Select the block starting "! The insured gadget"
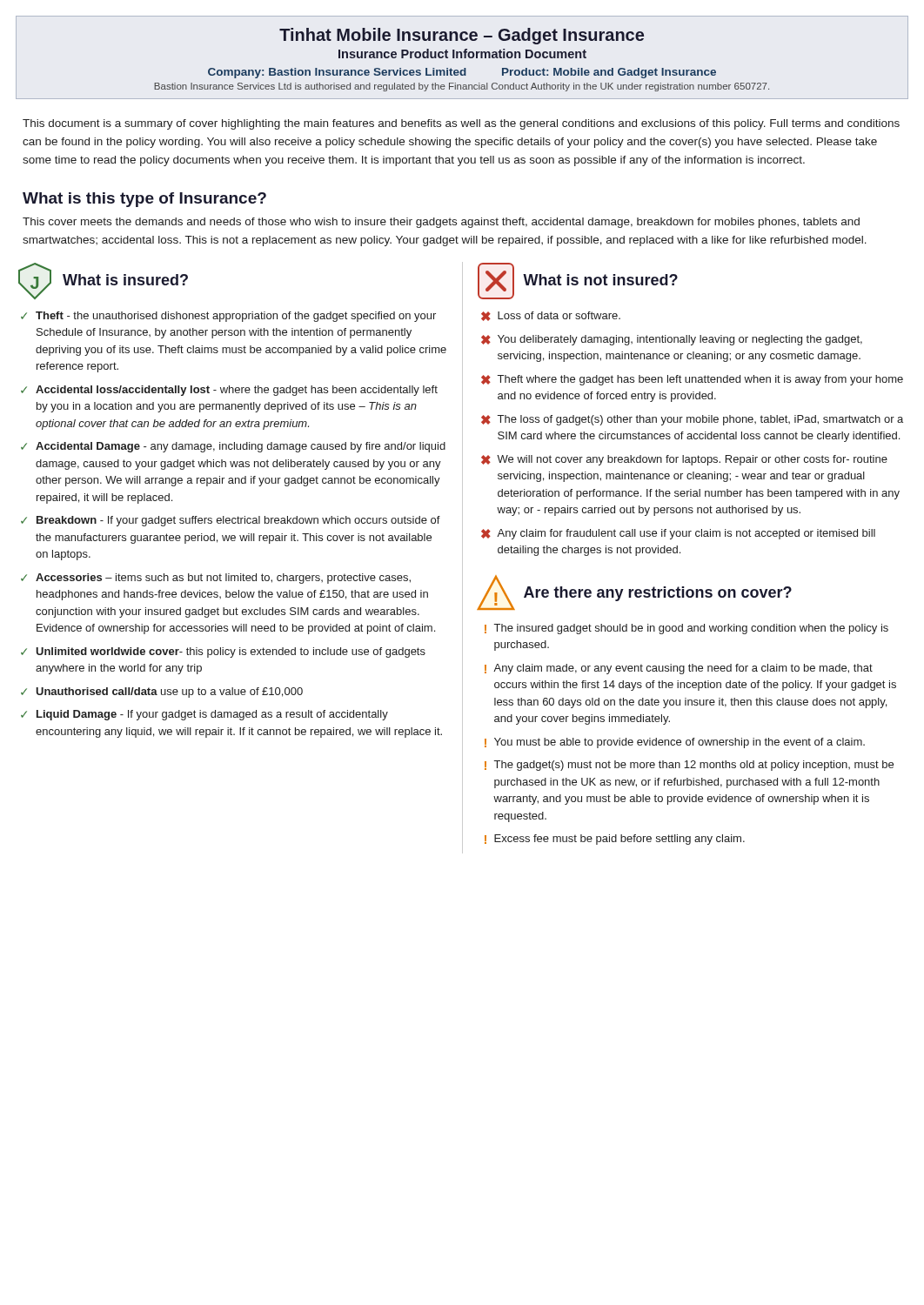 696,636
